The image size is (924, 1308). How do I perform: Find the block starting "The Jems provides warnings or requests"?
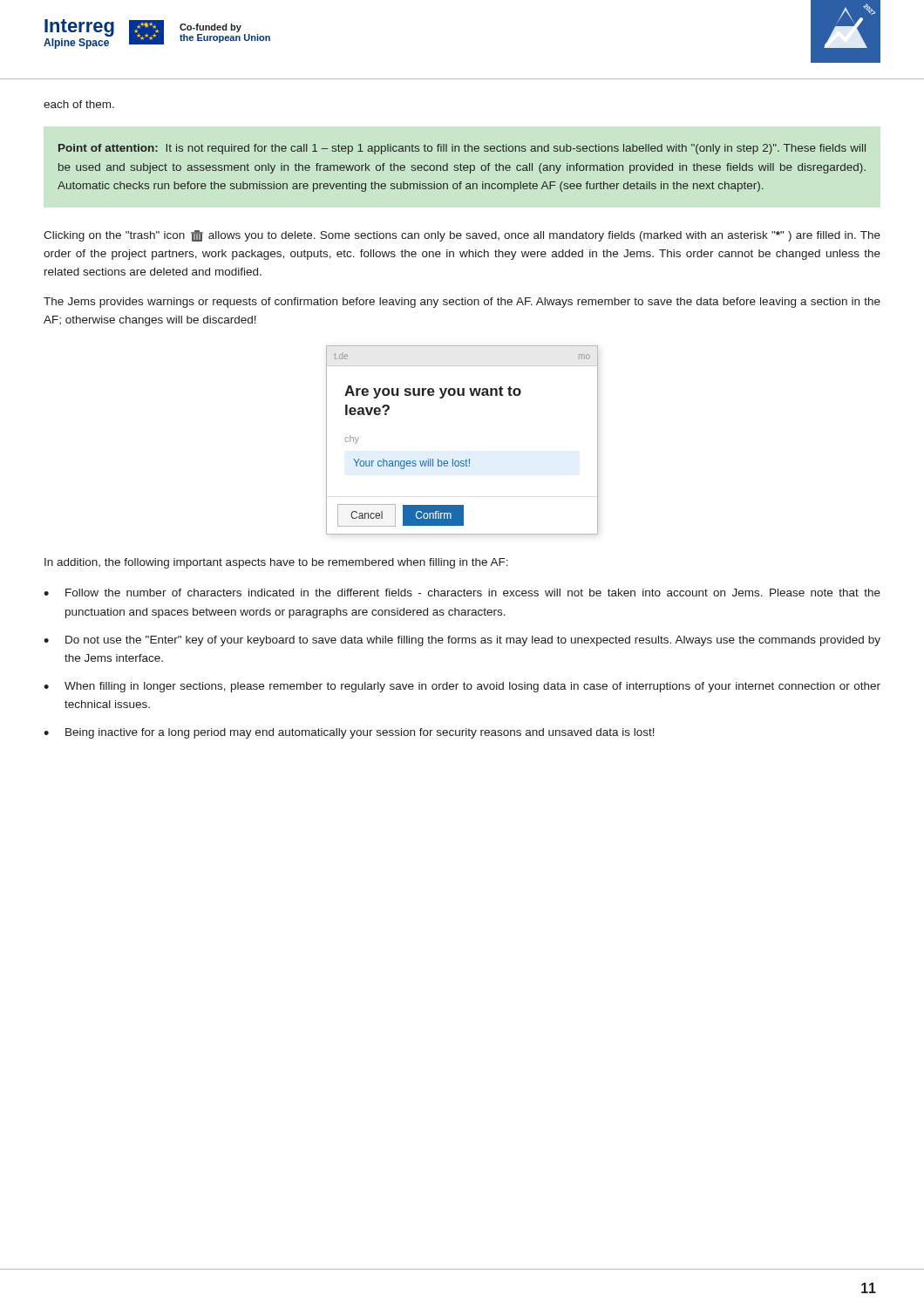[462, 311]
